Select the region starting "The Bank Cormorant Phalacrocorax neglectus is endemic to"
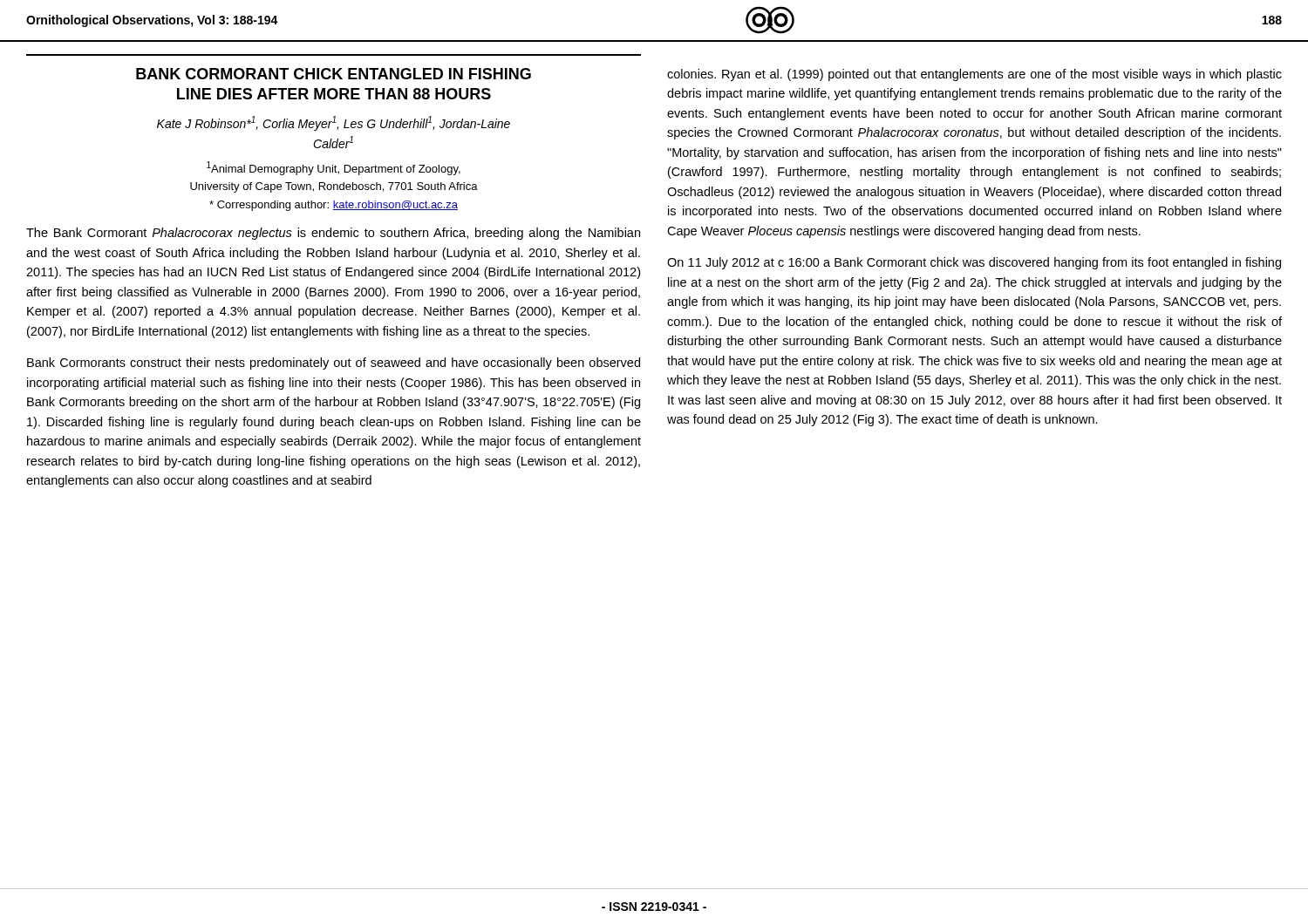 pos(334,282)
